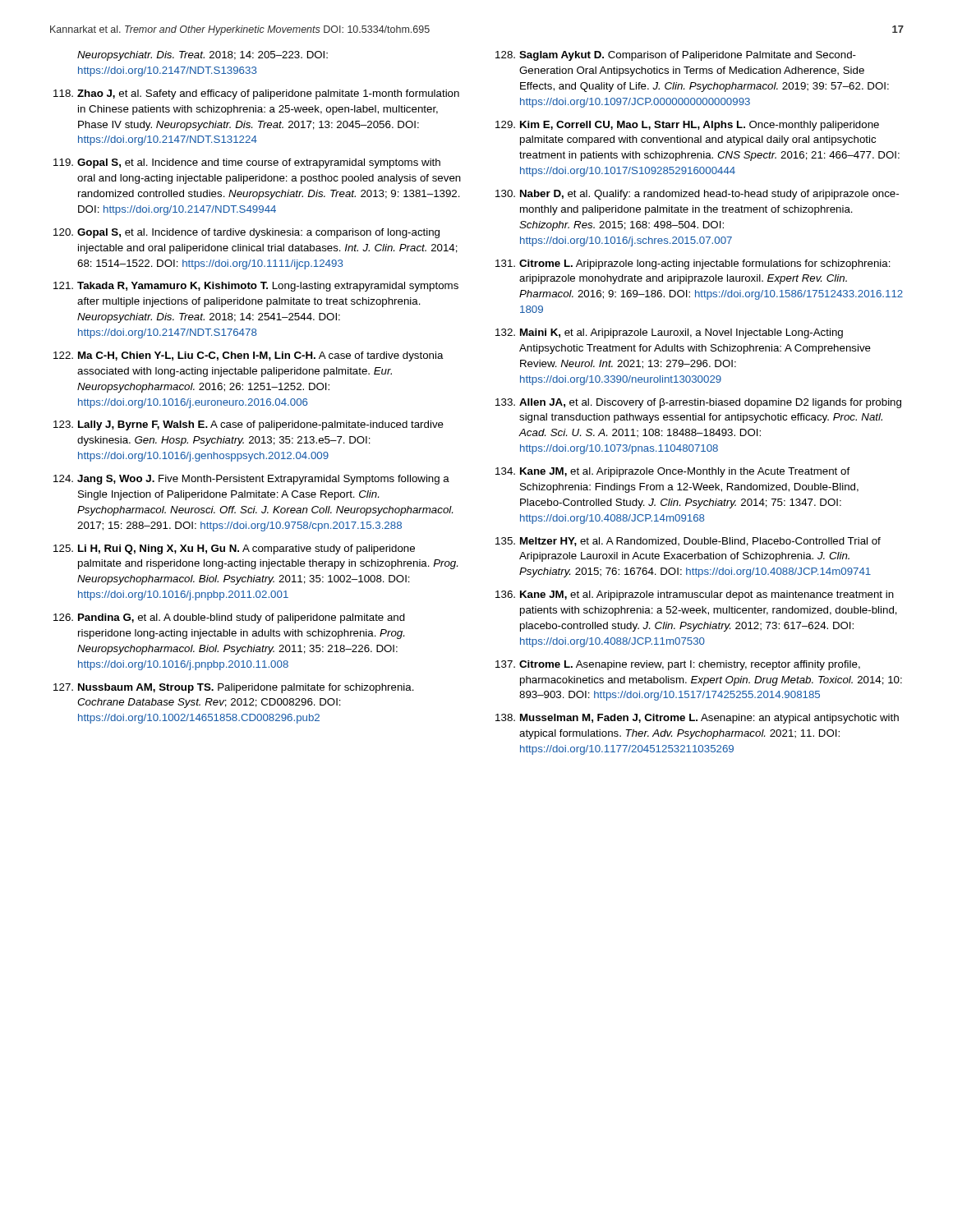Find the region starting "136. Kane JM, et"

click(x=698, y=618)
